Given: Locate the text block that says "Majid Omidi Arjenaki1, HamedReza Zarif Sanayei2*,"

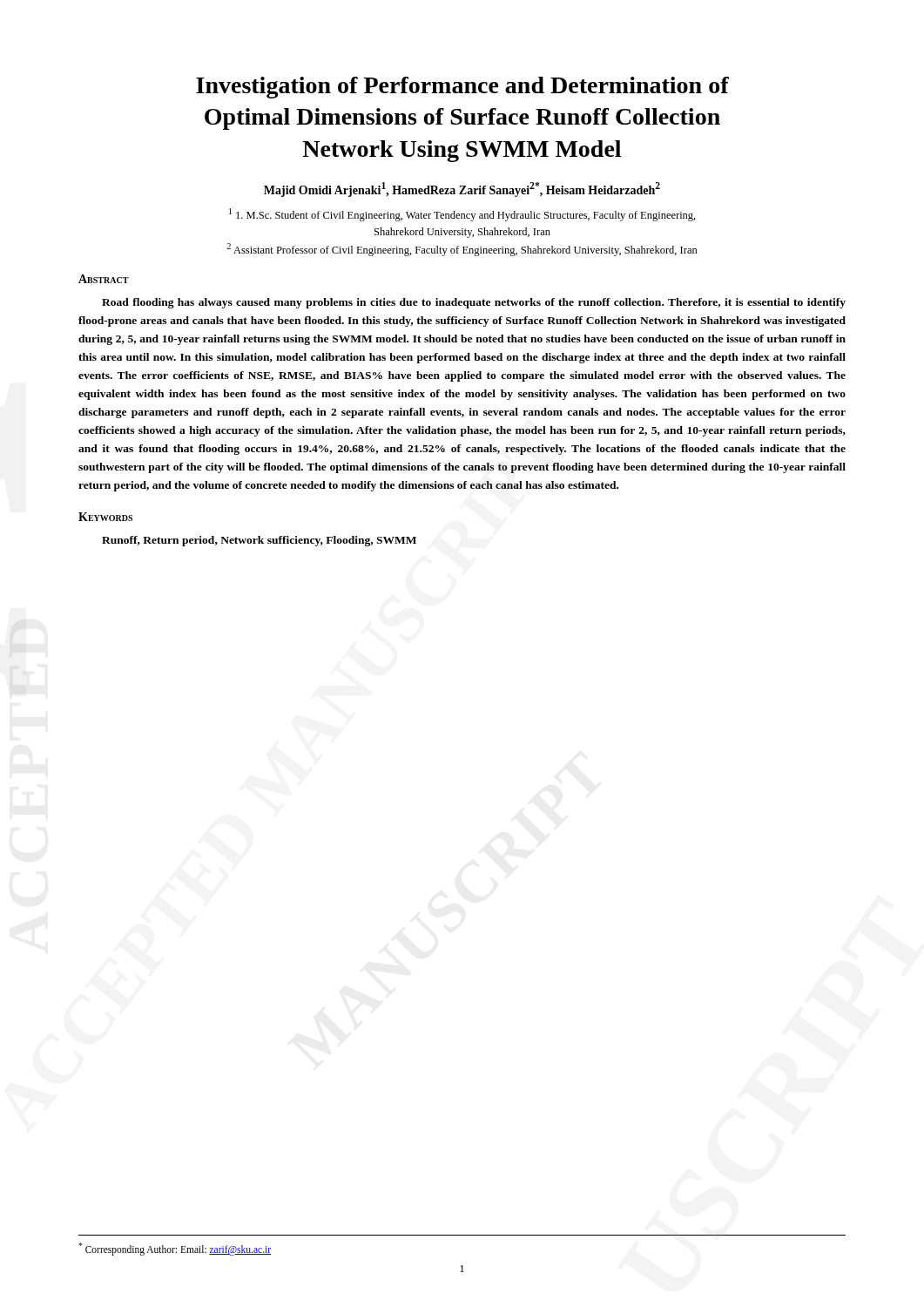Looking at the screenshot, I should (462, 189).
